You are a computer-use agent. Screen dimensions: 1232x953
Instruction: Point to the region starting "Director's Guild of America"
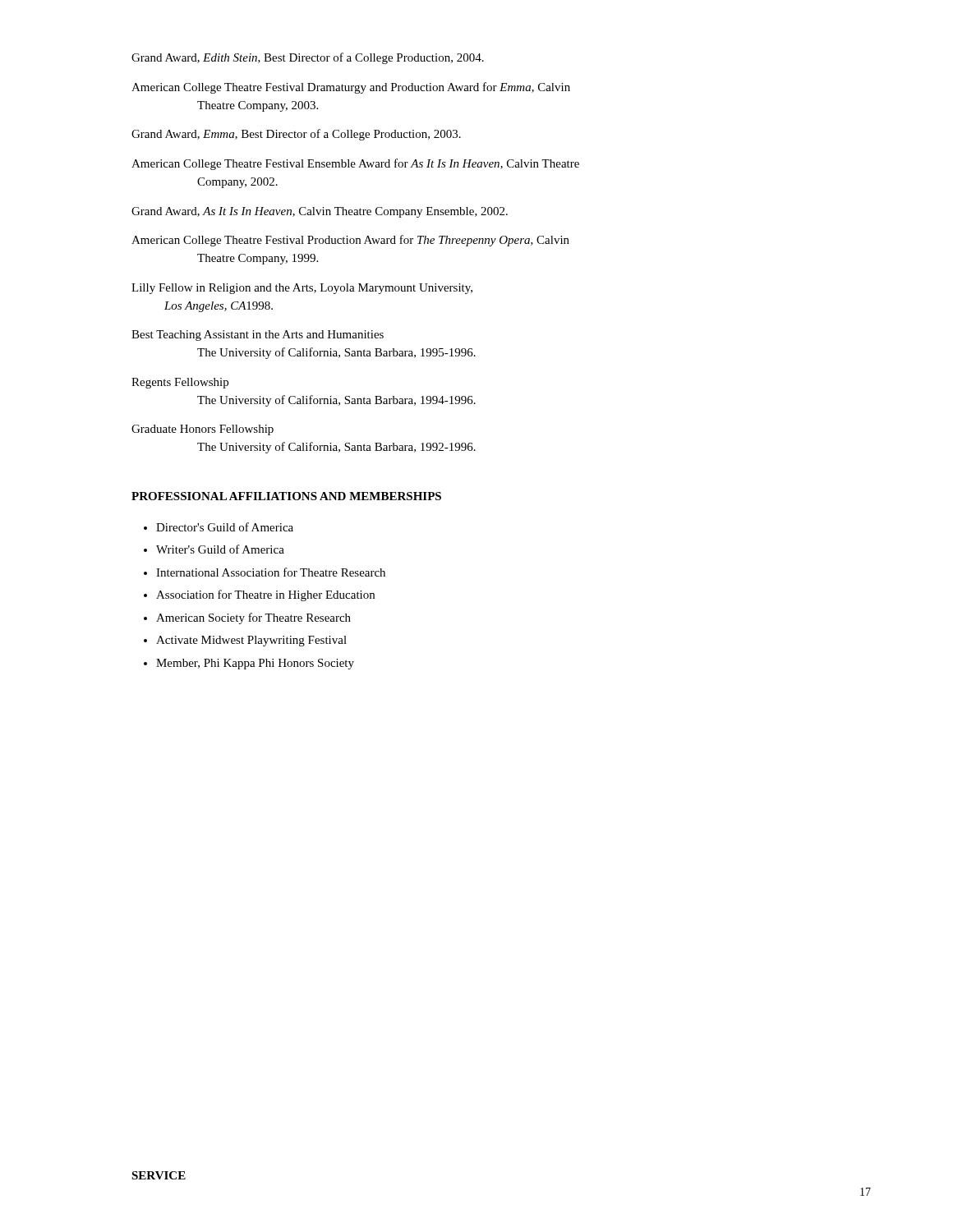[225, 527]
